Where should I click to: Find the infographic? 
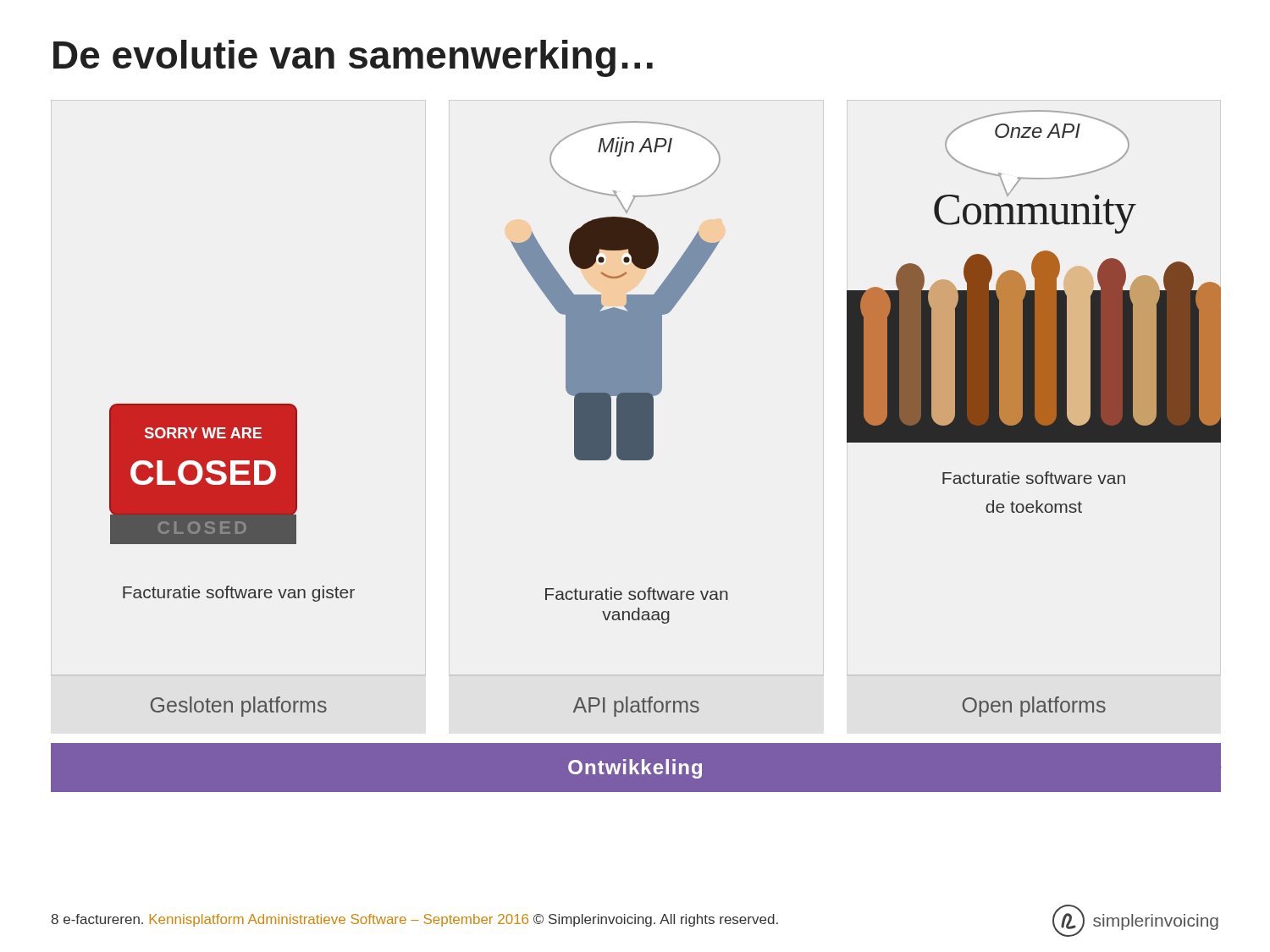[636, 417]
